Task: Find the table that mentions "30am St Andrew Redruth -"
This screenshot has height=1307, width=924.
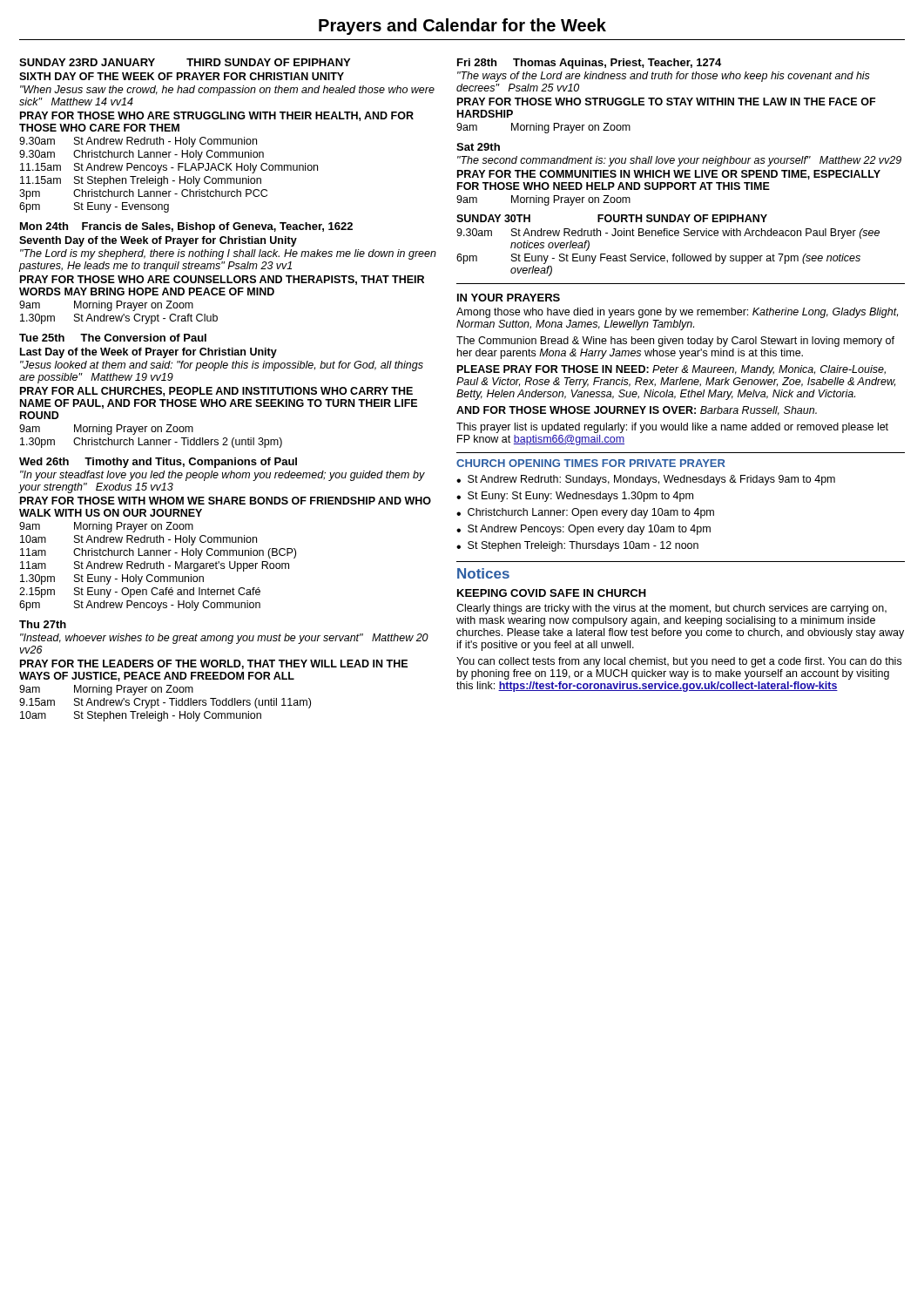Action: (x=681, y=251)
